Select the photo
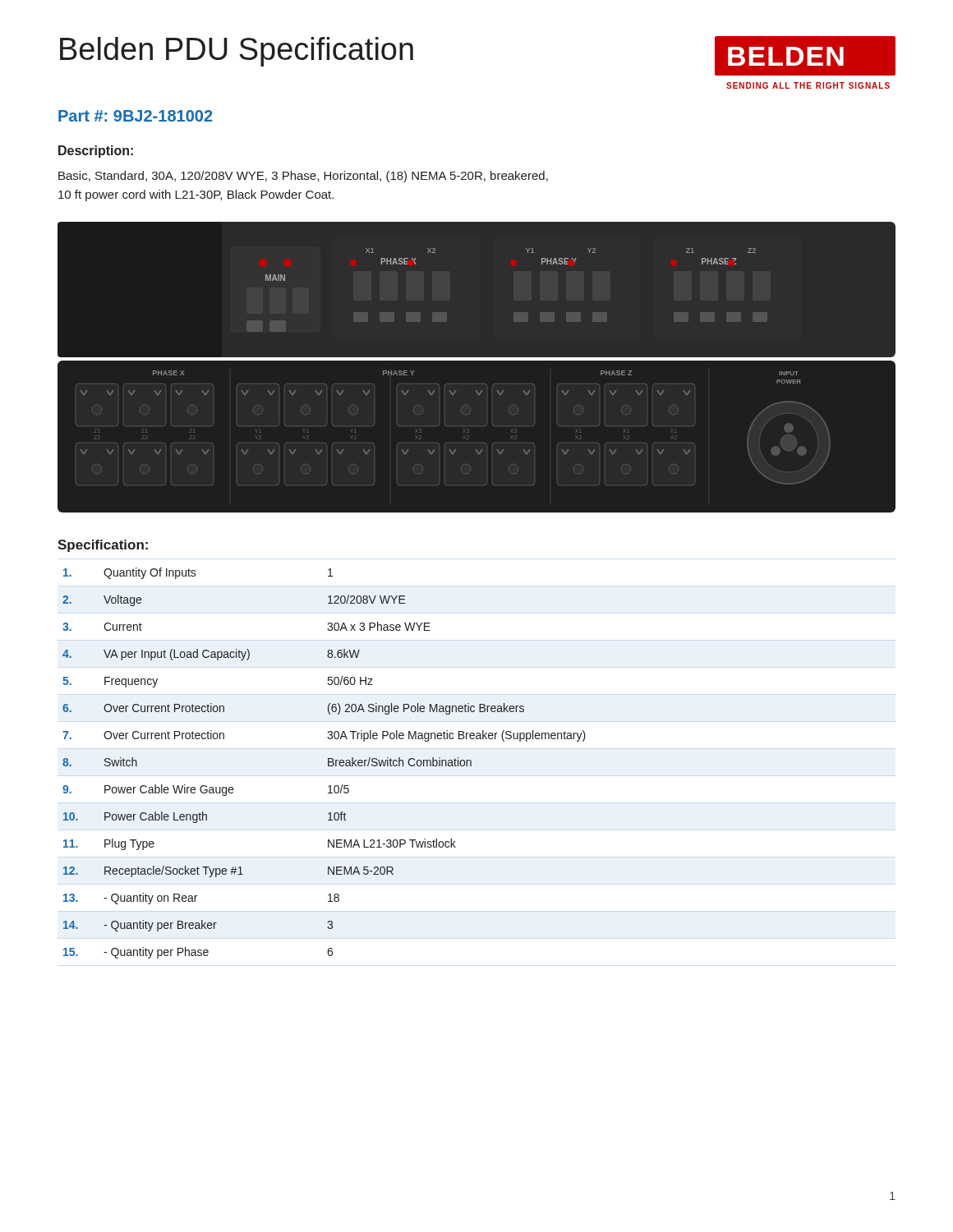The width and height of the screenshot is (953, 1232). pyautogui.click(x=476, y=367)
